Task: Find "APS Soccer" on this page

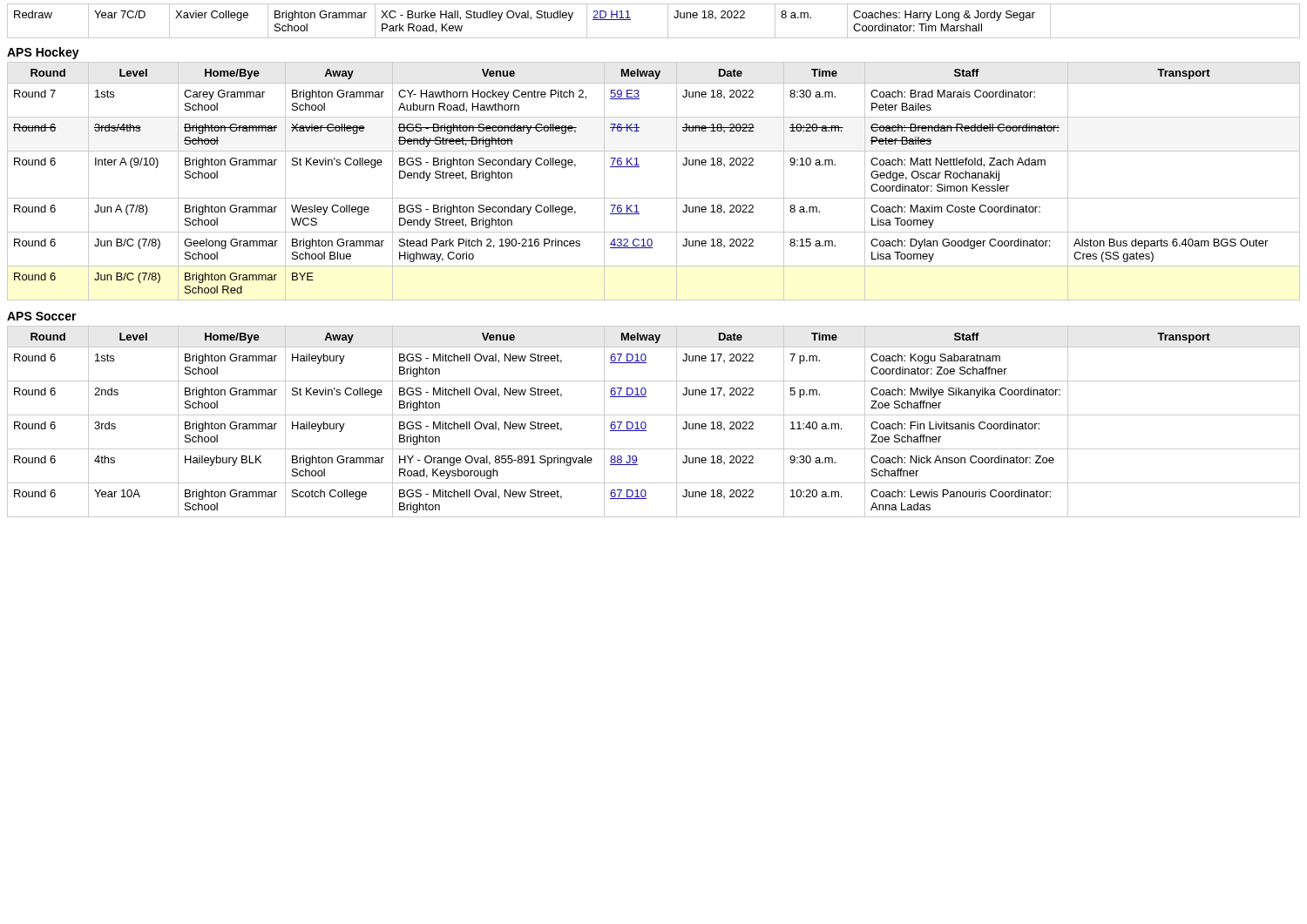Action: [x=41, y=316]
